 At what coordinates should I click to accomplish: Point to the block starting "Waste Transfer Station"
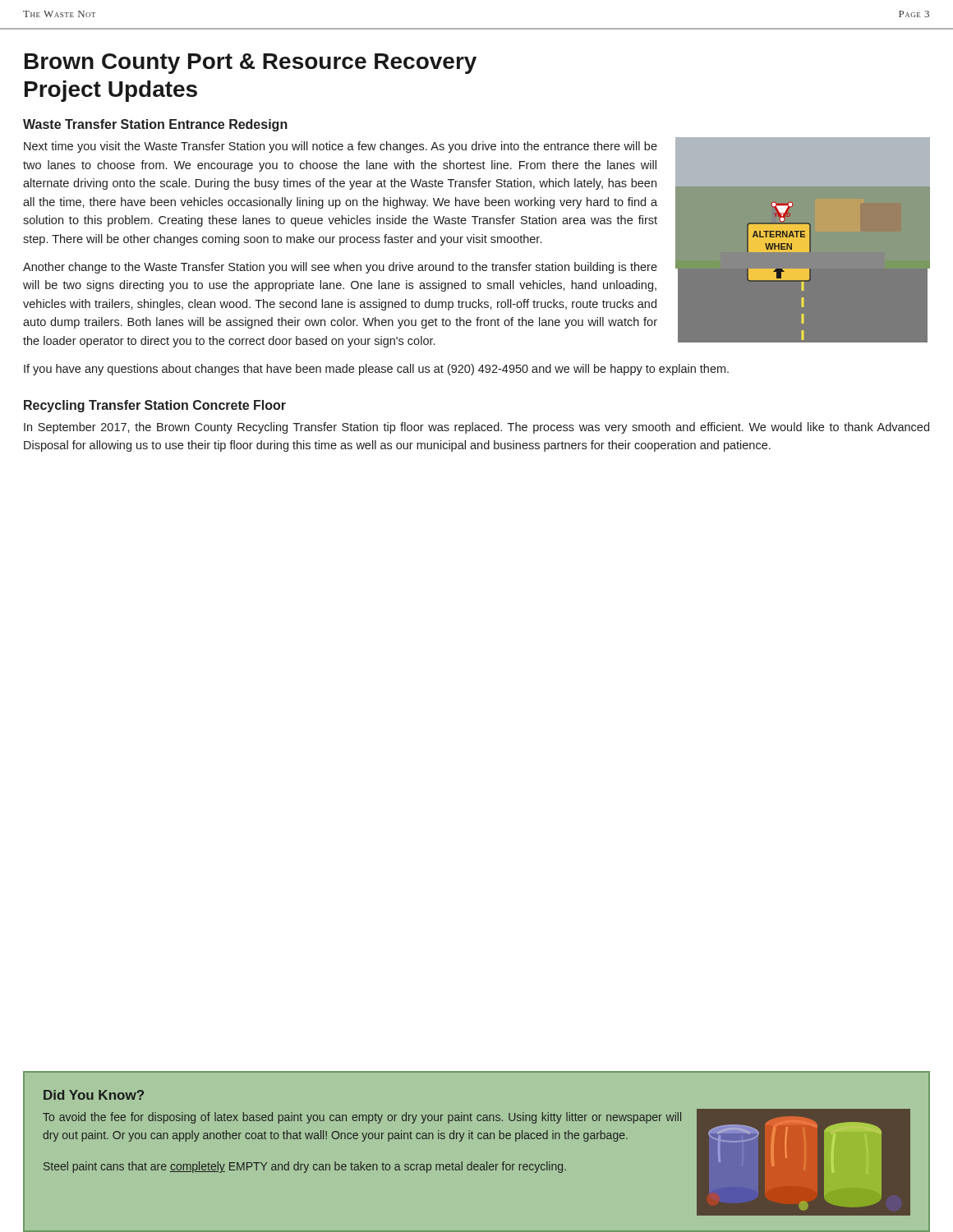155,125
